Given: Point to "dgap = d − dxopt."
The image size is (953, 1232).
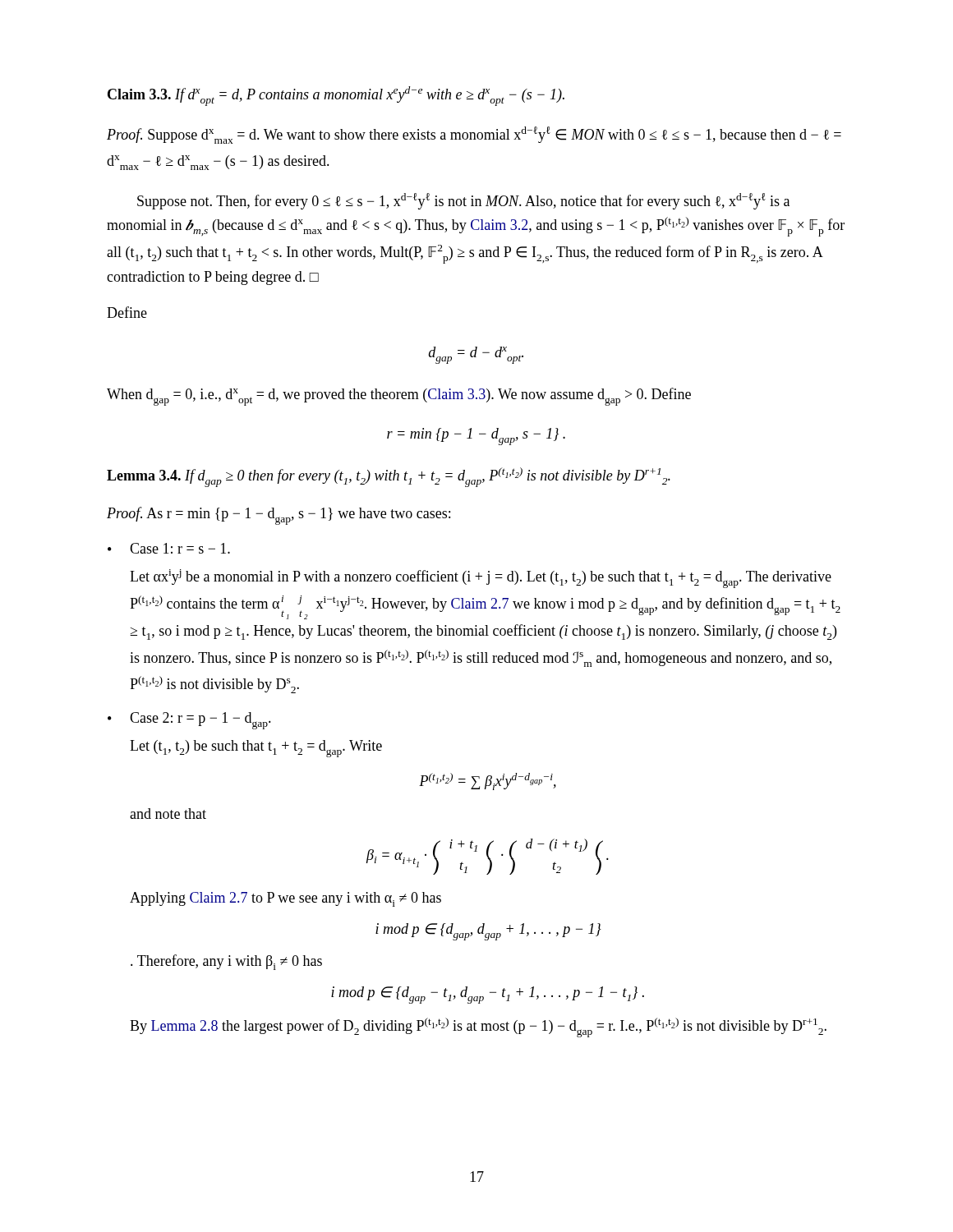Looking at the screenshot, I should pyautogui.click(x=476, y=354).
